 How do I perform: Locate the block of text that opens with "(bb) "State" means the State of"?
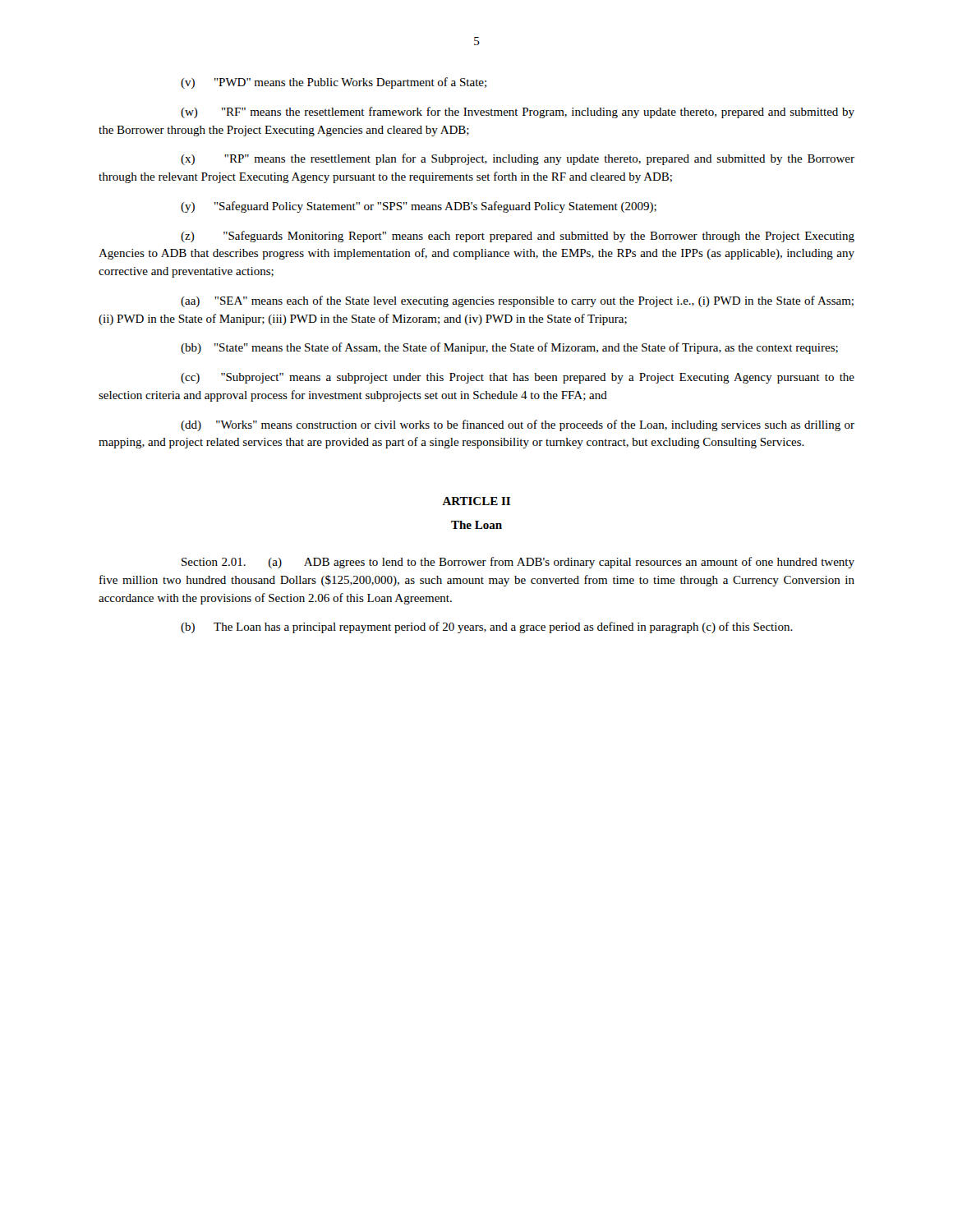click(x=510, y=348)
